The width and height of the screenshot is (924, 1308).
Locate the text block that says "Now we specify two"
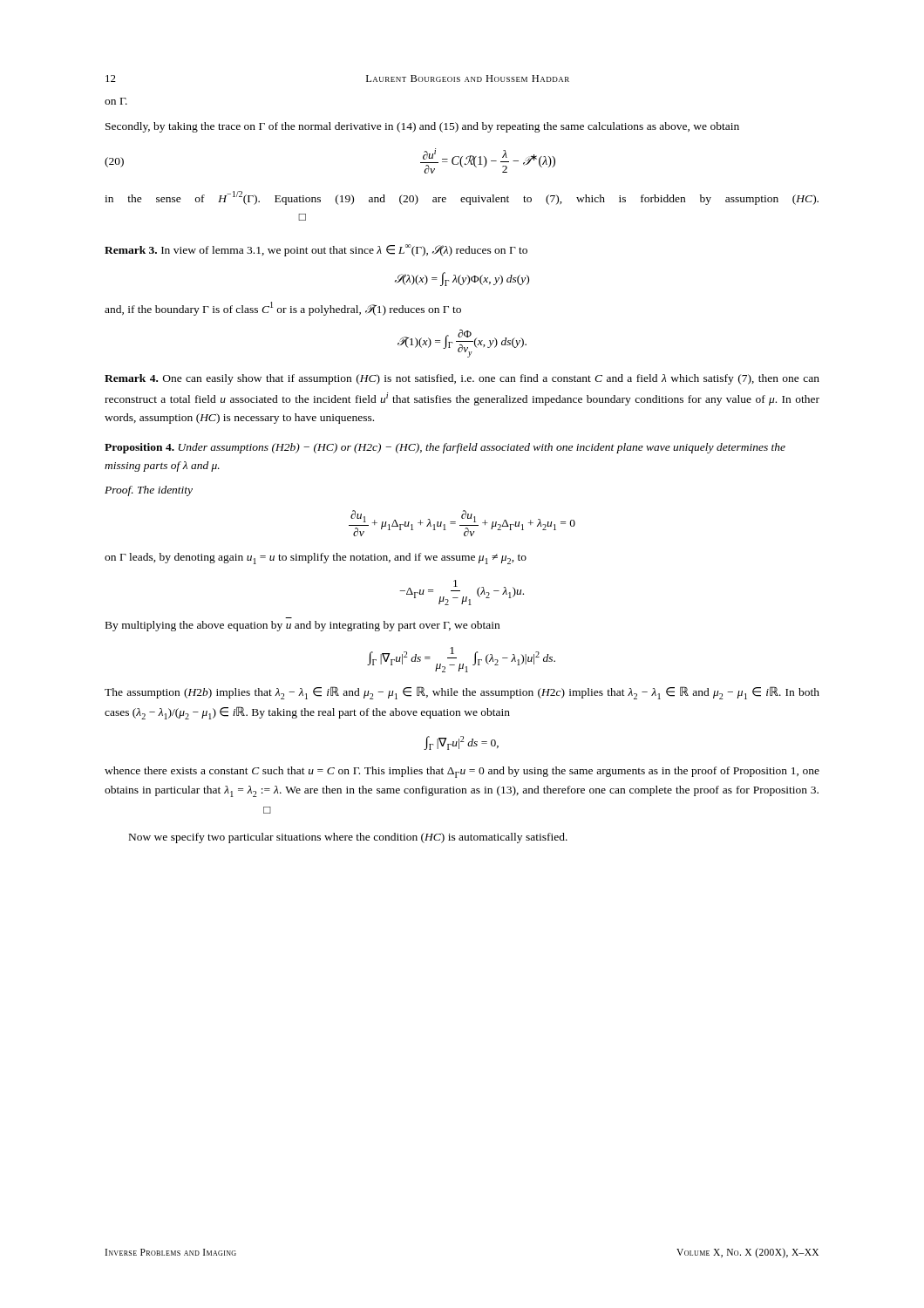coord(348,836)
